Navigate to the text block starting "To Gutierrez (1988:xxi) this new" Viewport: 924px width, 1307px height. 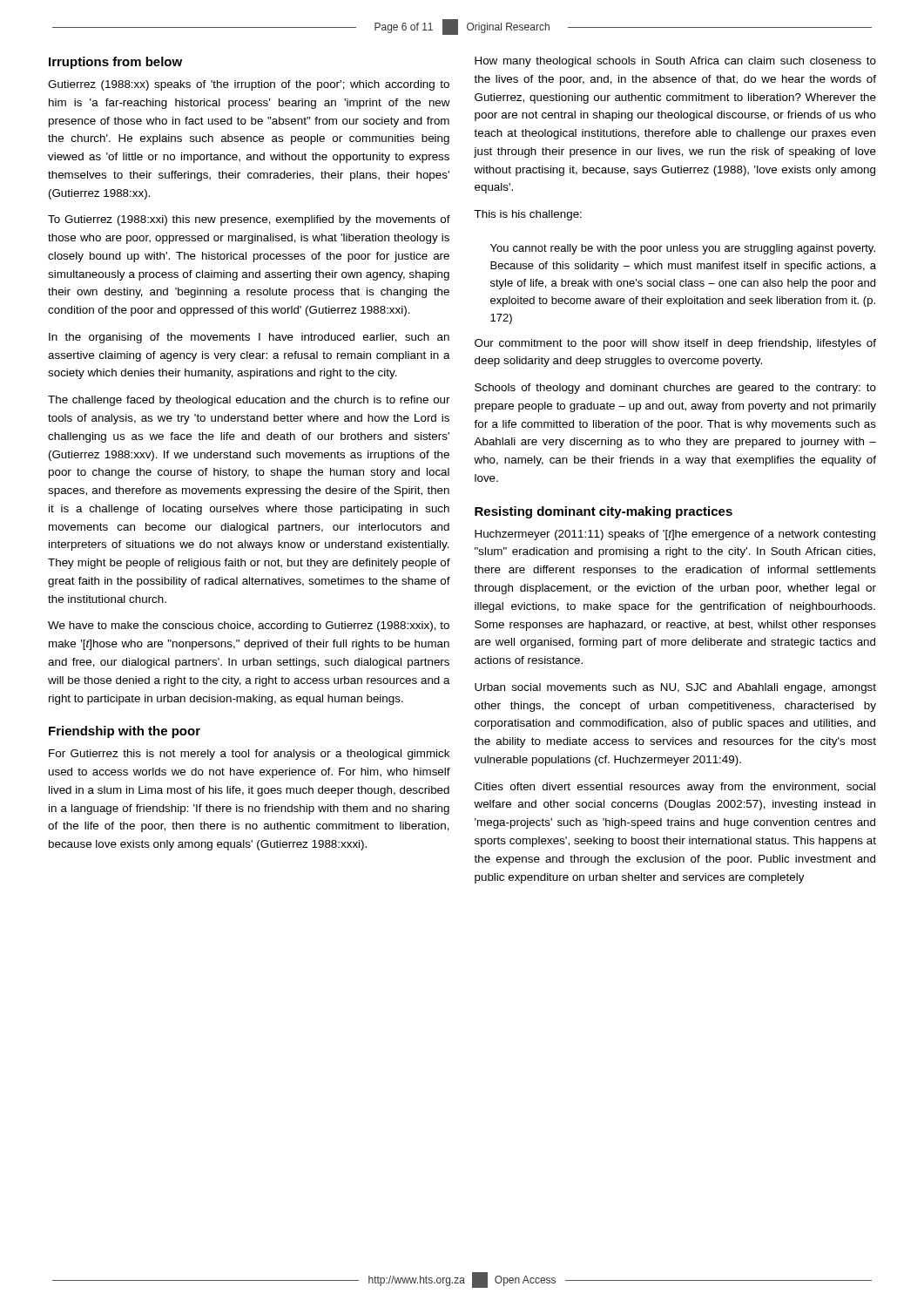[249, 265]
